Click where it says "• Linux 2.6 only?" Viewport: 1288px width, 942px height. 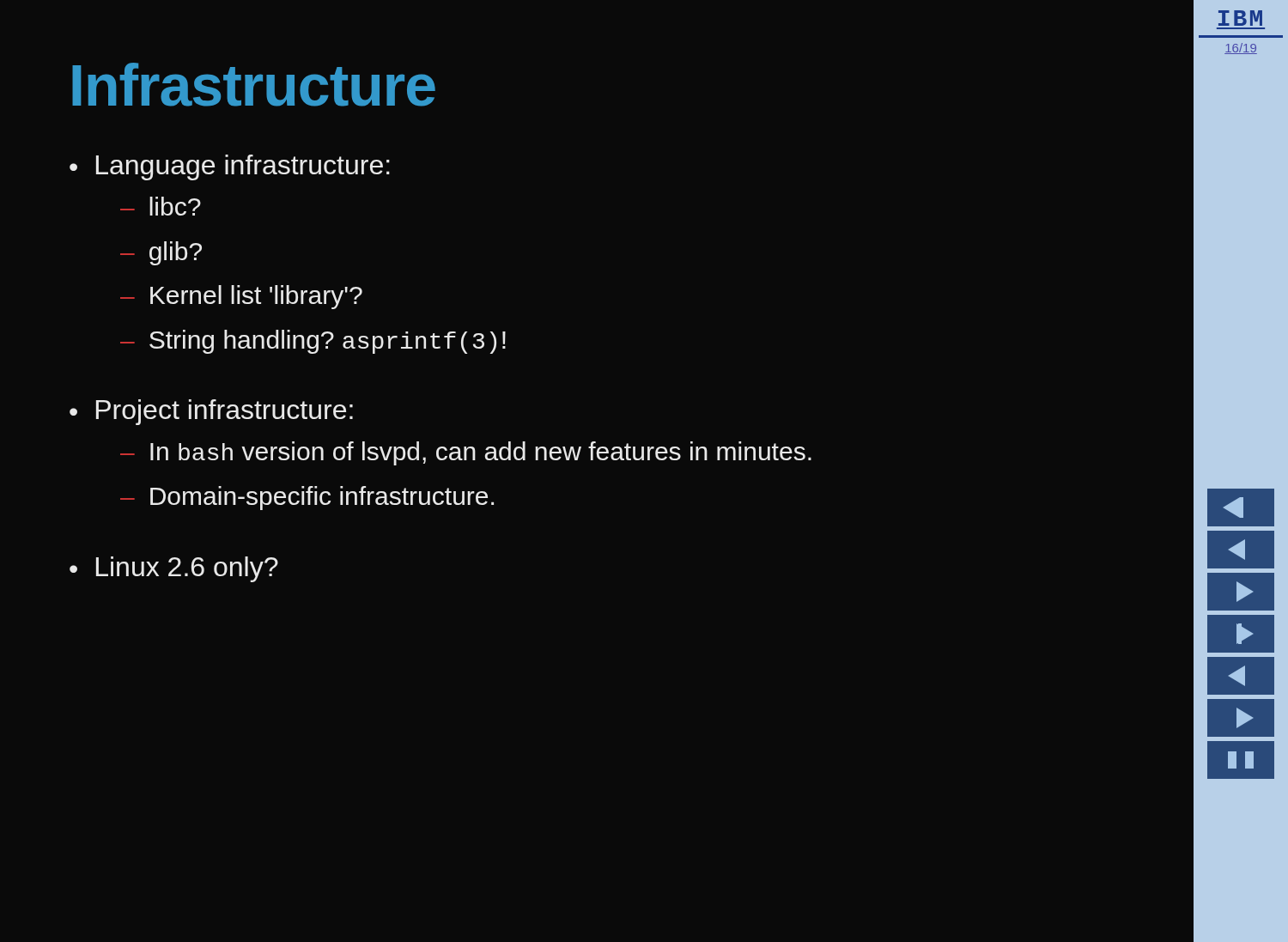(x=174, y=569)
